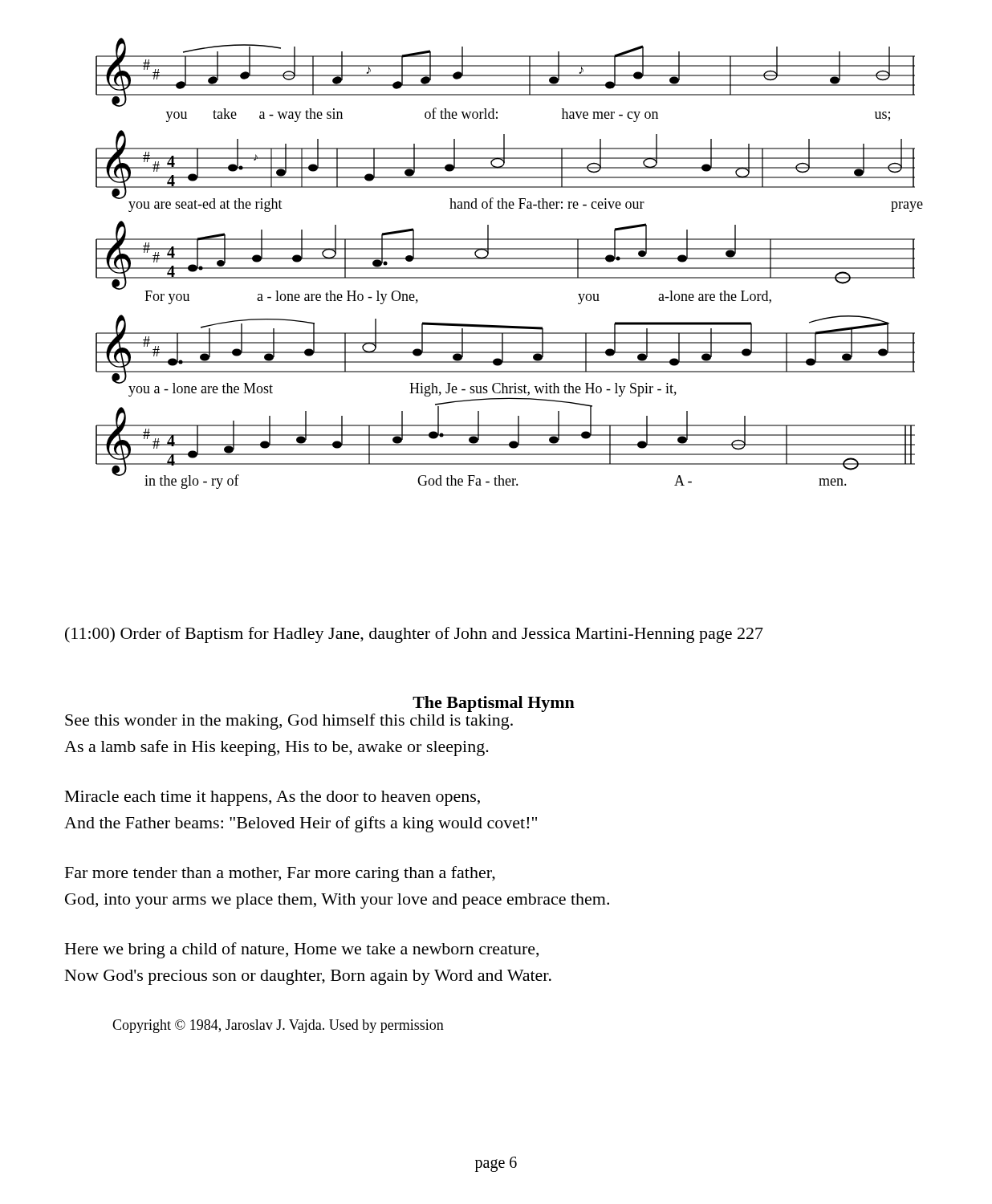This screenshot has width=992, height=1204.
Task: Find the element starting "The Baptismal Hymn"
Action: click(x=494, y=702)
